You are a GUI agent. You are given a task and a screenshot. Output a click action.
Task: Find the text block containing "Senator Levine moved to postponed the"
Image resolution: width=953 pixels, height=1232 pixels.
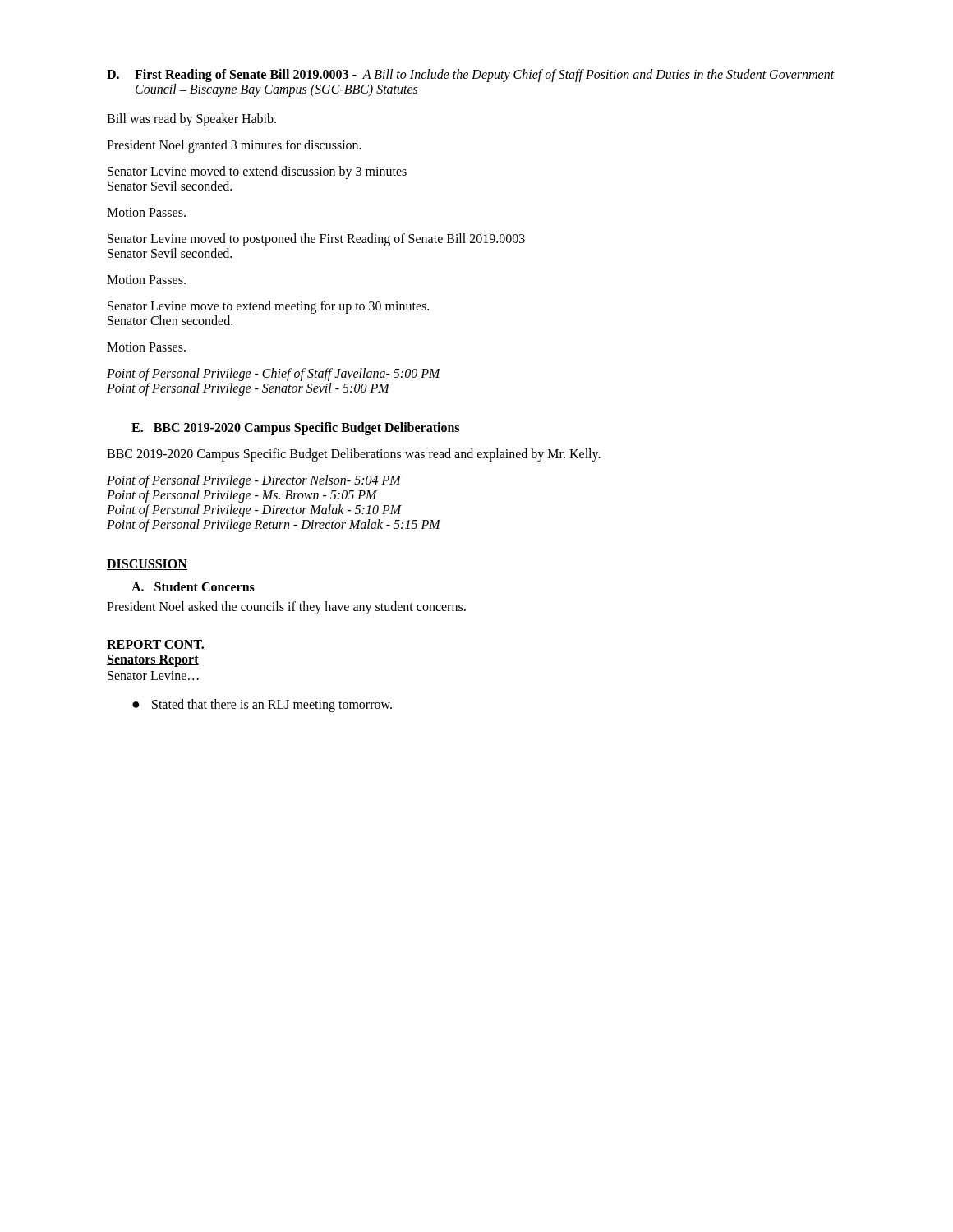coord(476,246)
